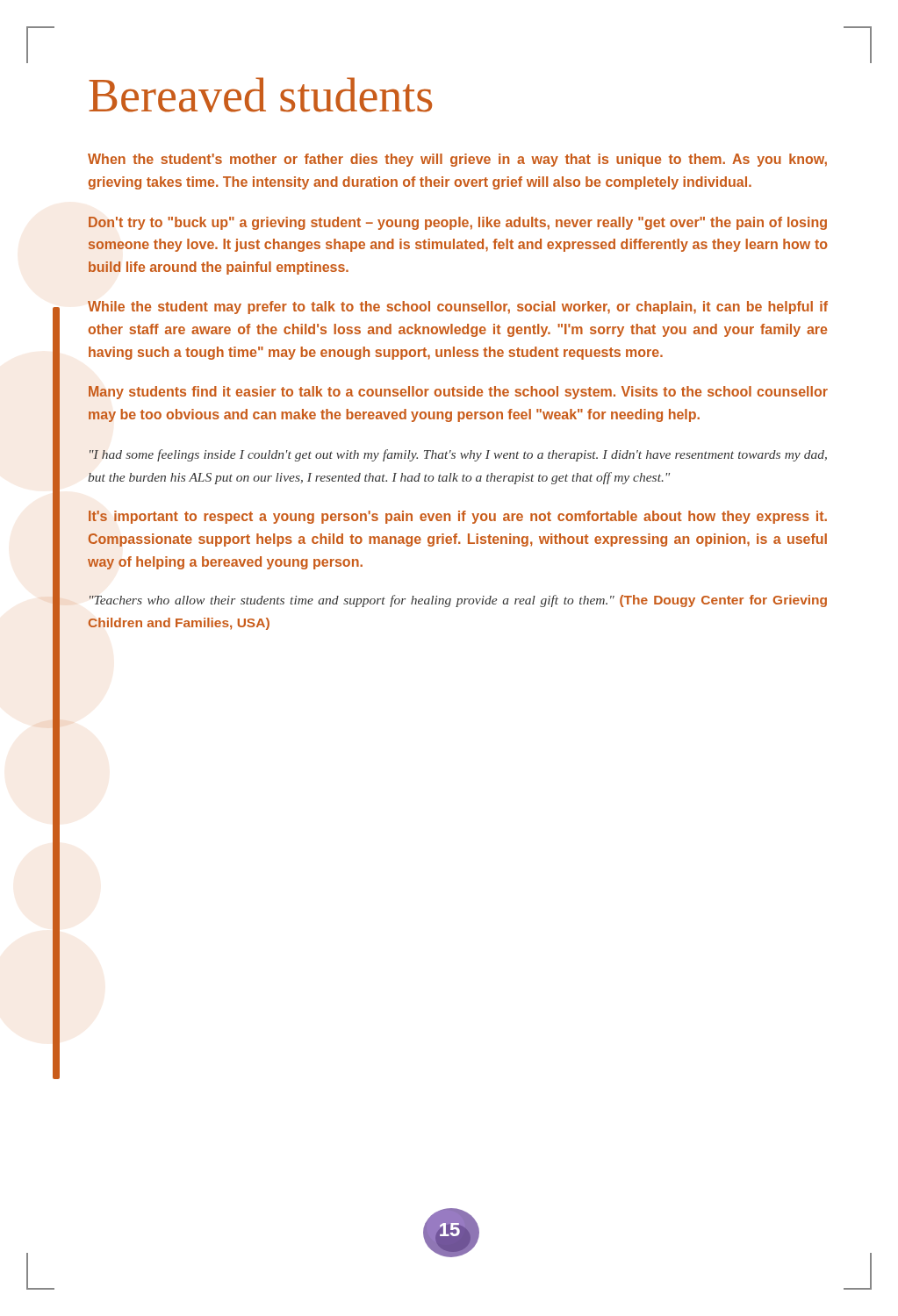Locate the text block with the text ""I had some feelings inside"

click(458, 466)
